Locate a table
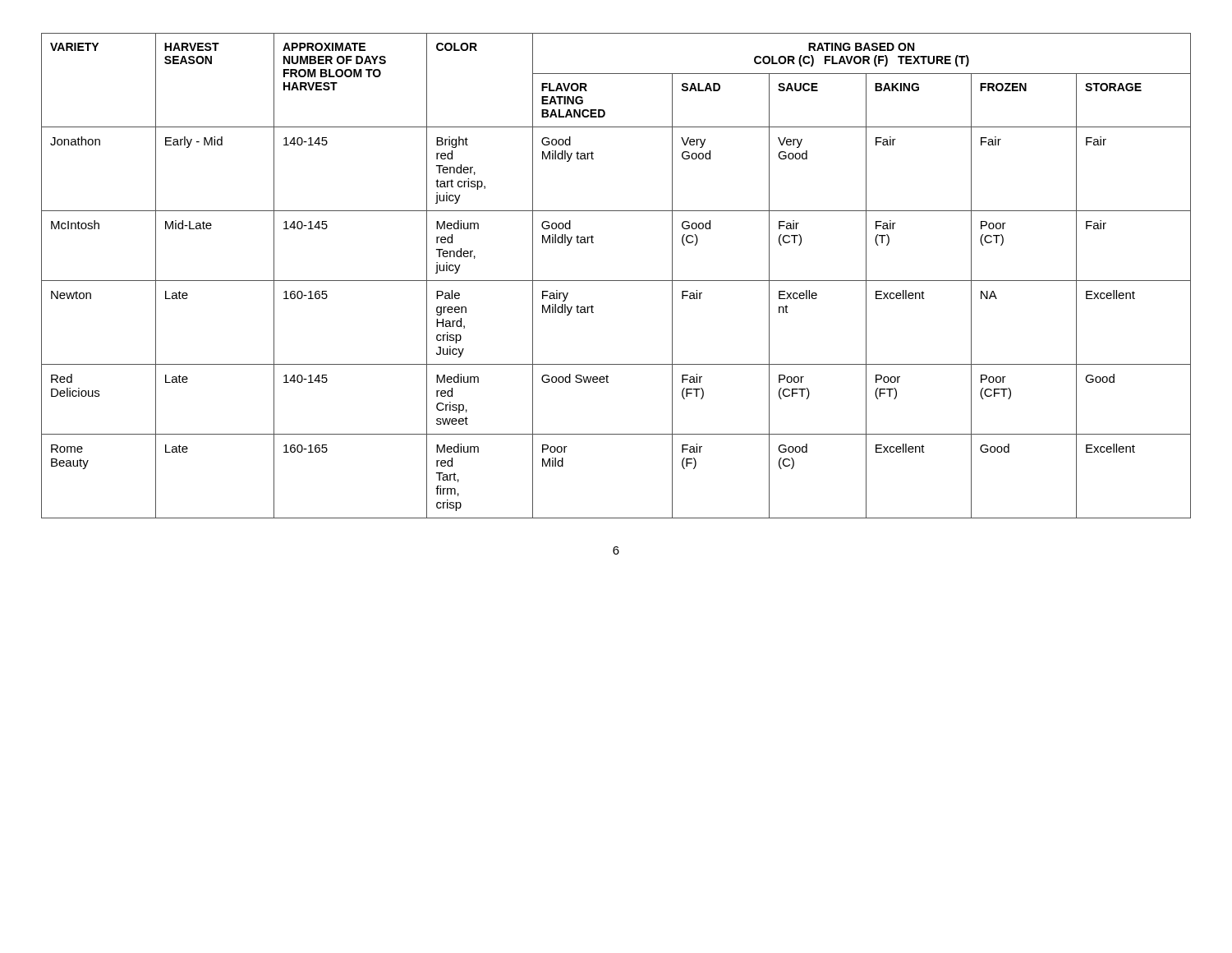This screenshot has width=1232, height=953. [x=616, y=276]
